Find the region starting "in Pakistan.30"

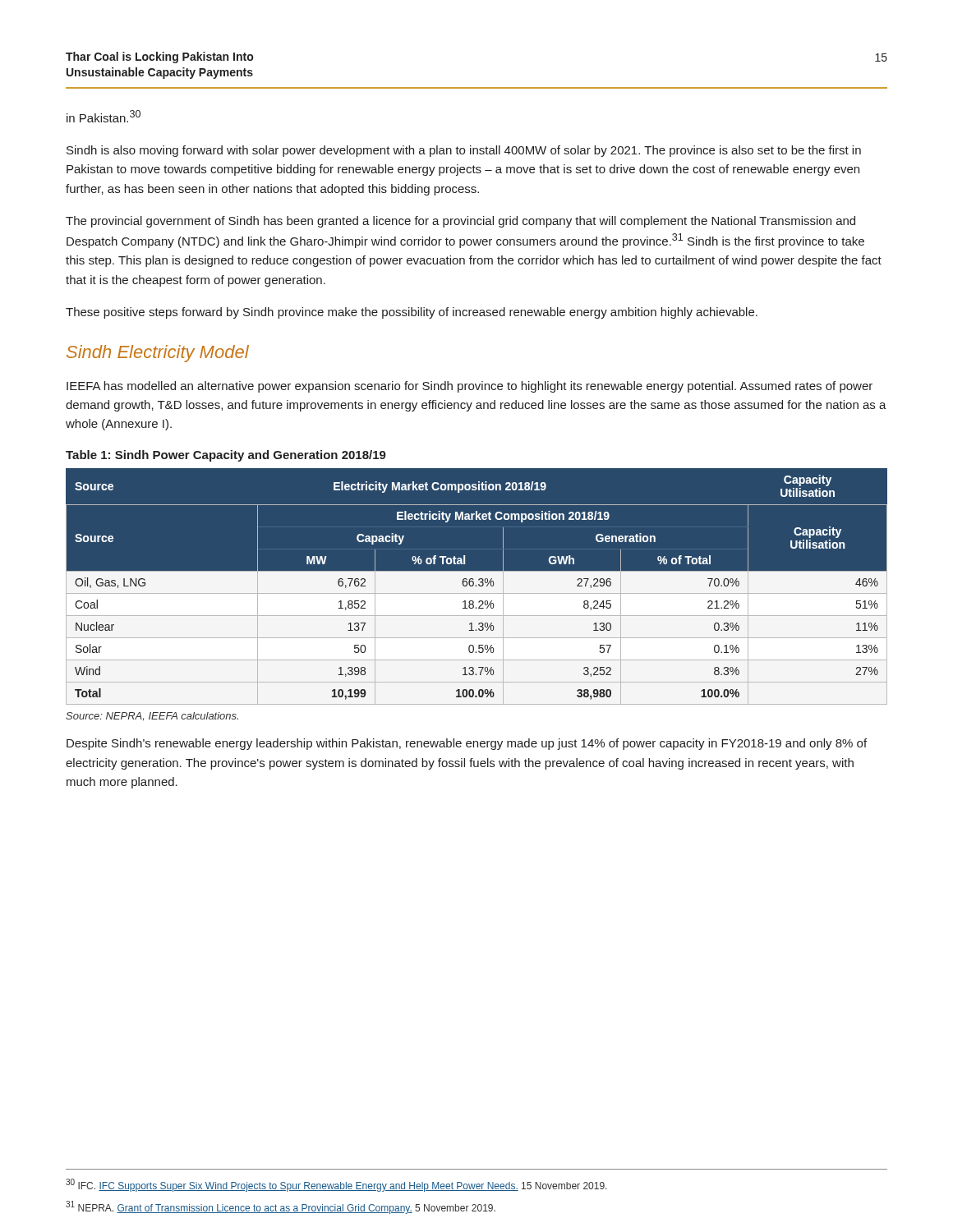pos(103,116)
